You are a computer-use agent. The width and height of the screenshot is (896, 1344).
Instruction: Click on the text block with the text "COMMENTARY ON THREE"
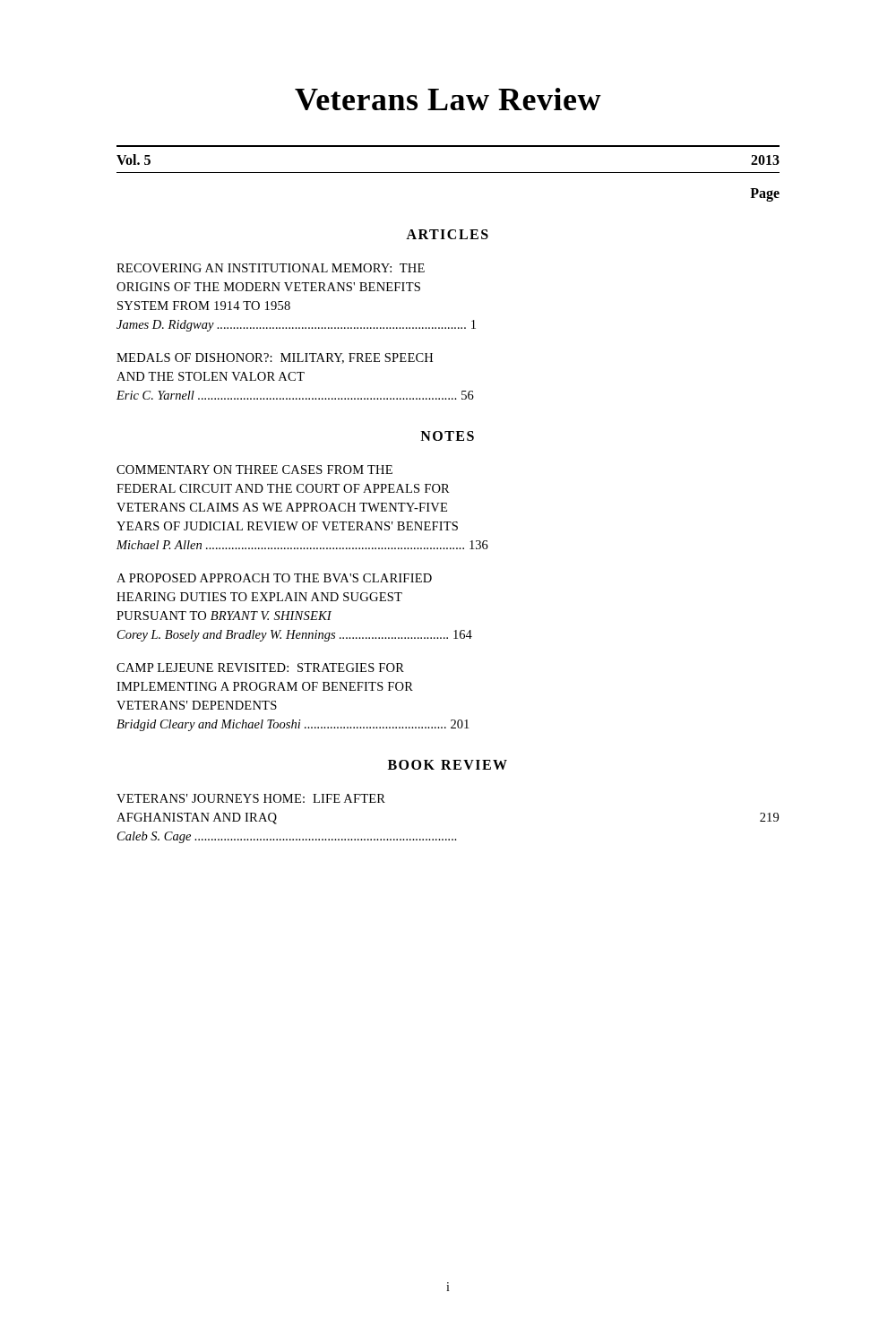pyautogui.click(x=448, y=507)
